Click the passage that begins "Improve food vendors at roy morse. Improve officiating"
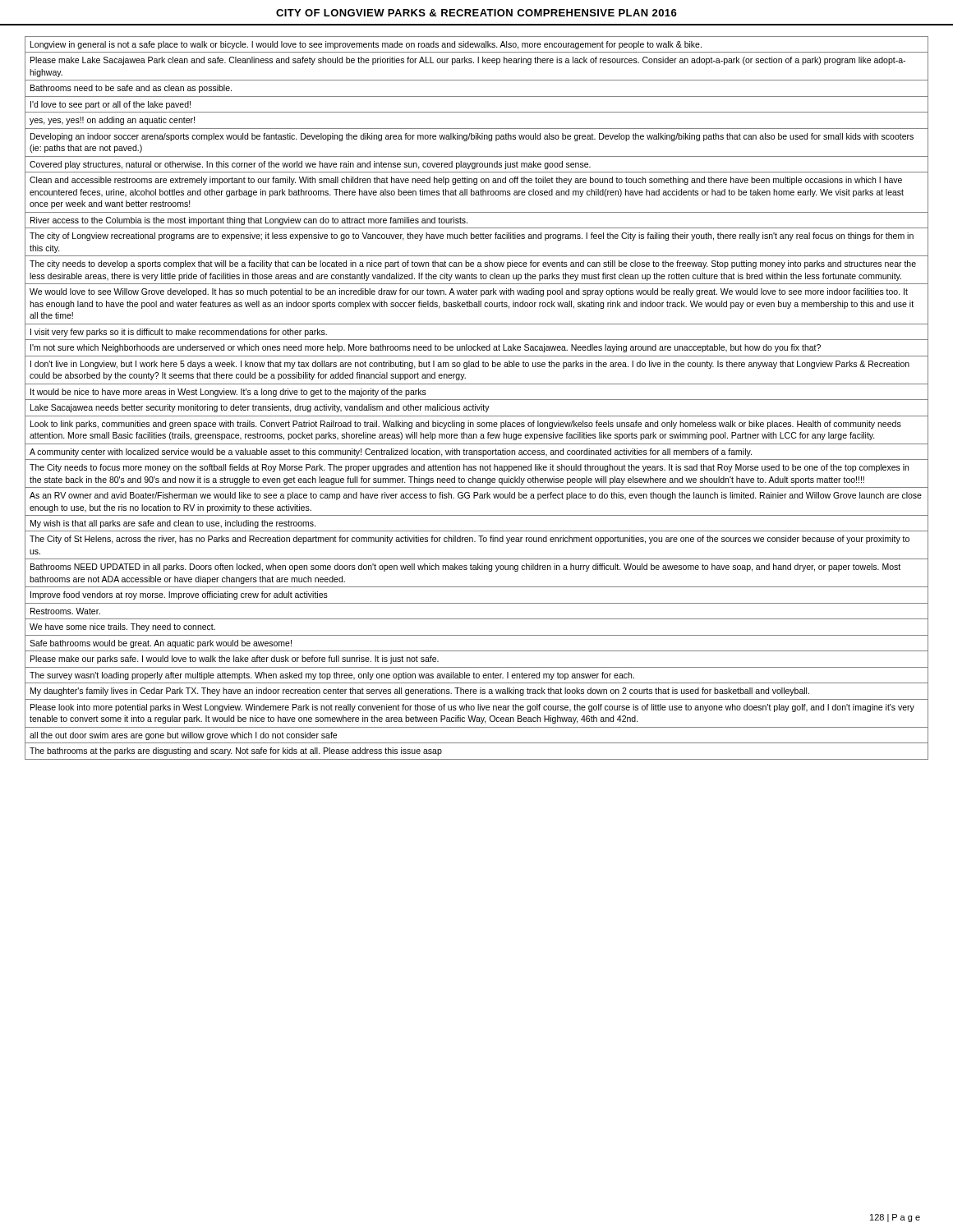This screenshot has height=1232, width=953. coord(179,595)
